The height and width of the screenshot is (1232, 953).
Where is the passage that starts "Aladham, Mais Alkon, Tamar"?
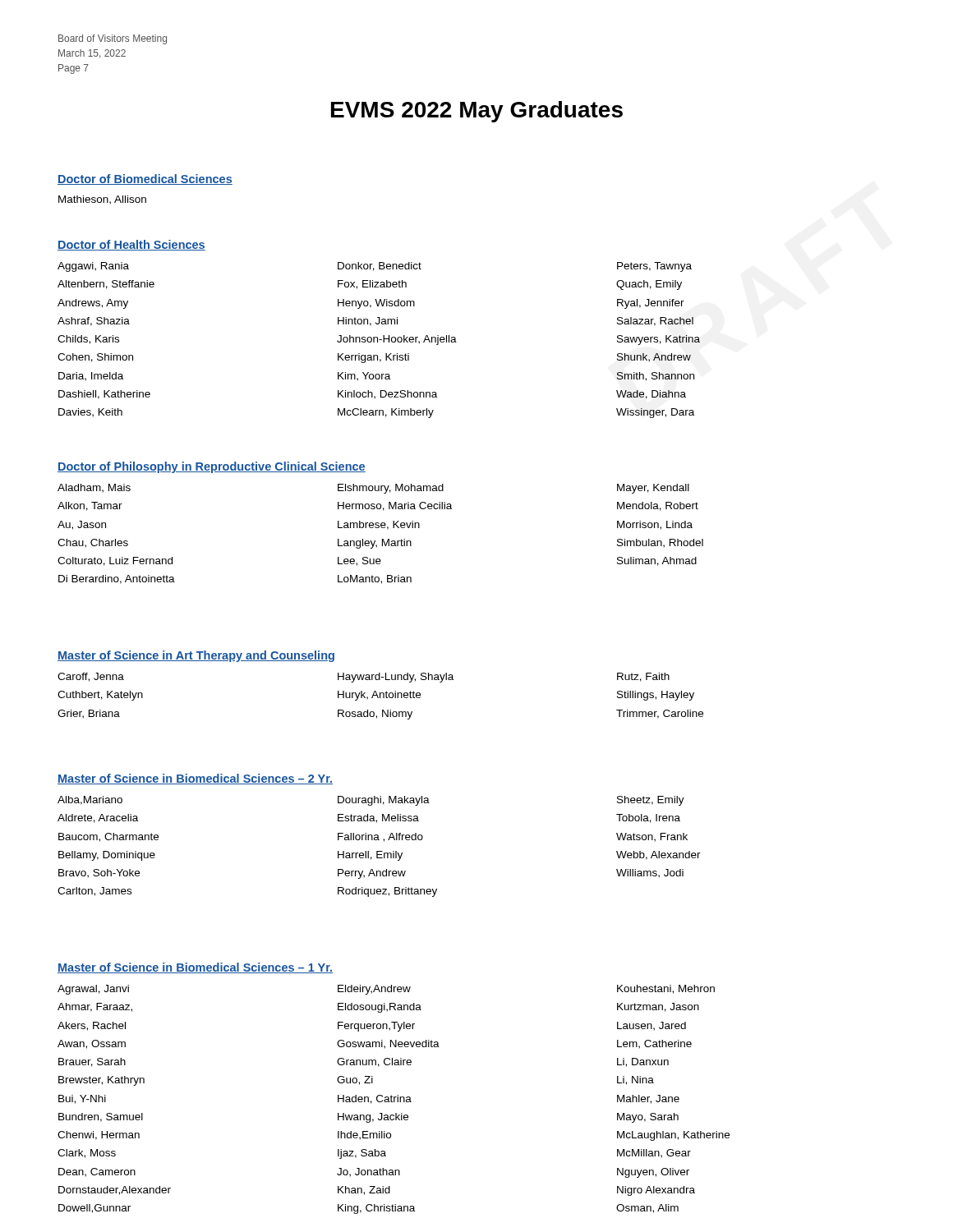(373, 489)
